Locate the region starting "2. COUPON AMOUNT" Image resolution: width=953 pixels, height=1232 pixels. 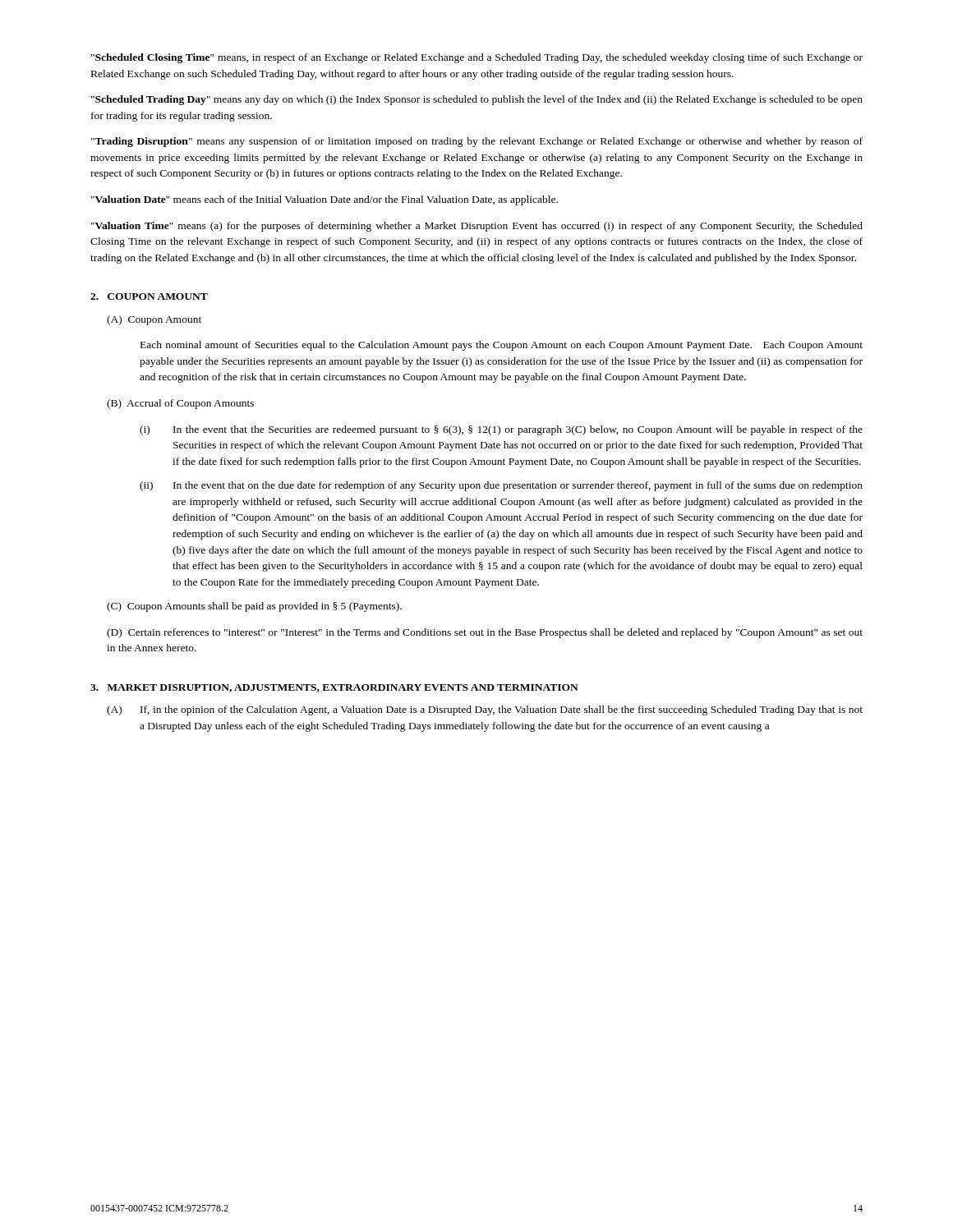pyautogui.click(x=149, y=296)
